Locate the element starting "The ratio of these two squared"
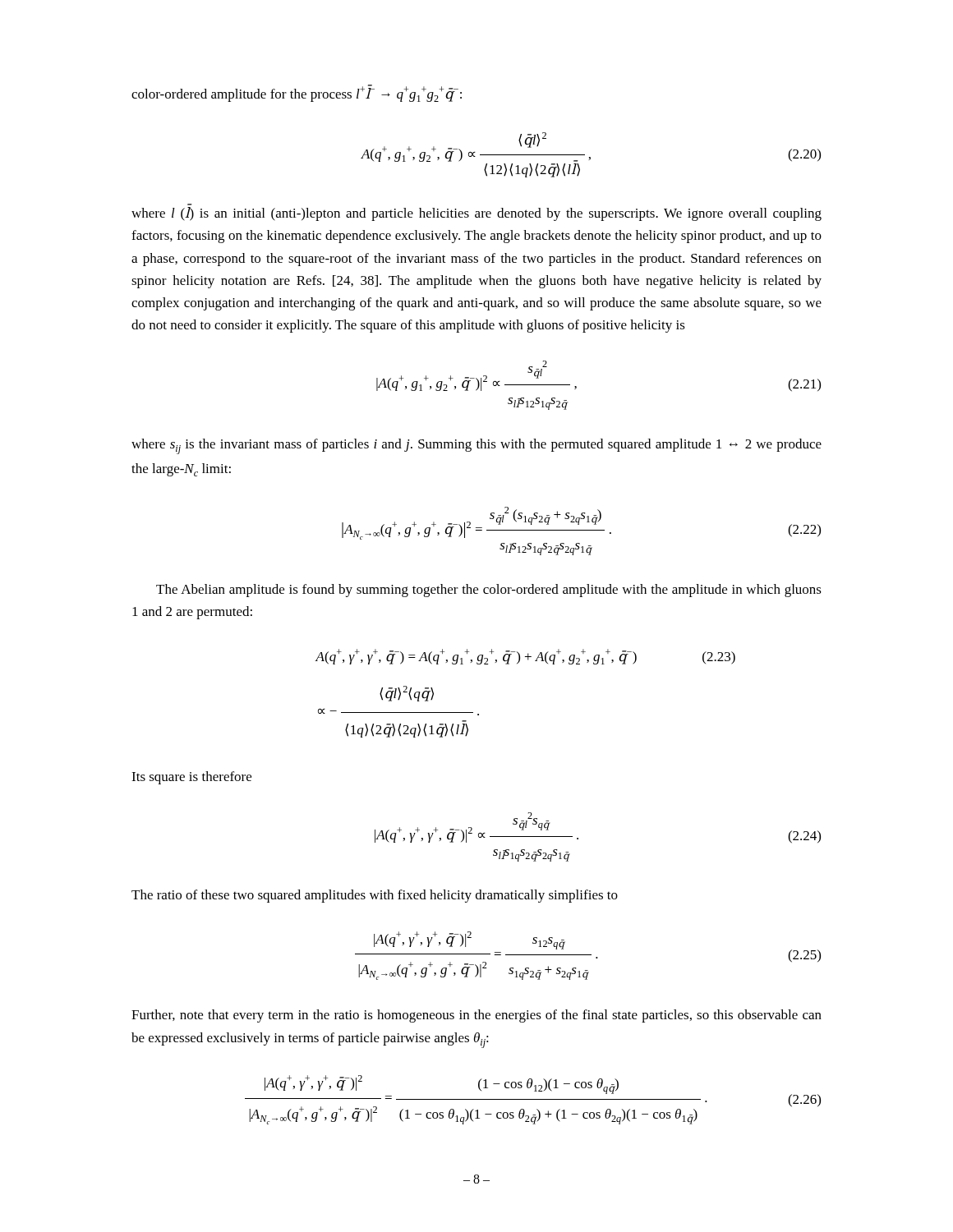 (x=375, y=895)
